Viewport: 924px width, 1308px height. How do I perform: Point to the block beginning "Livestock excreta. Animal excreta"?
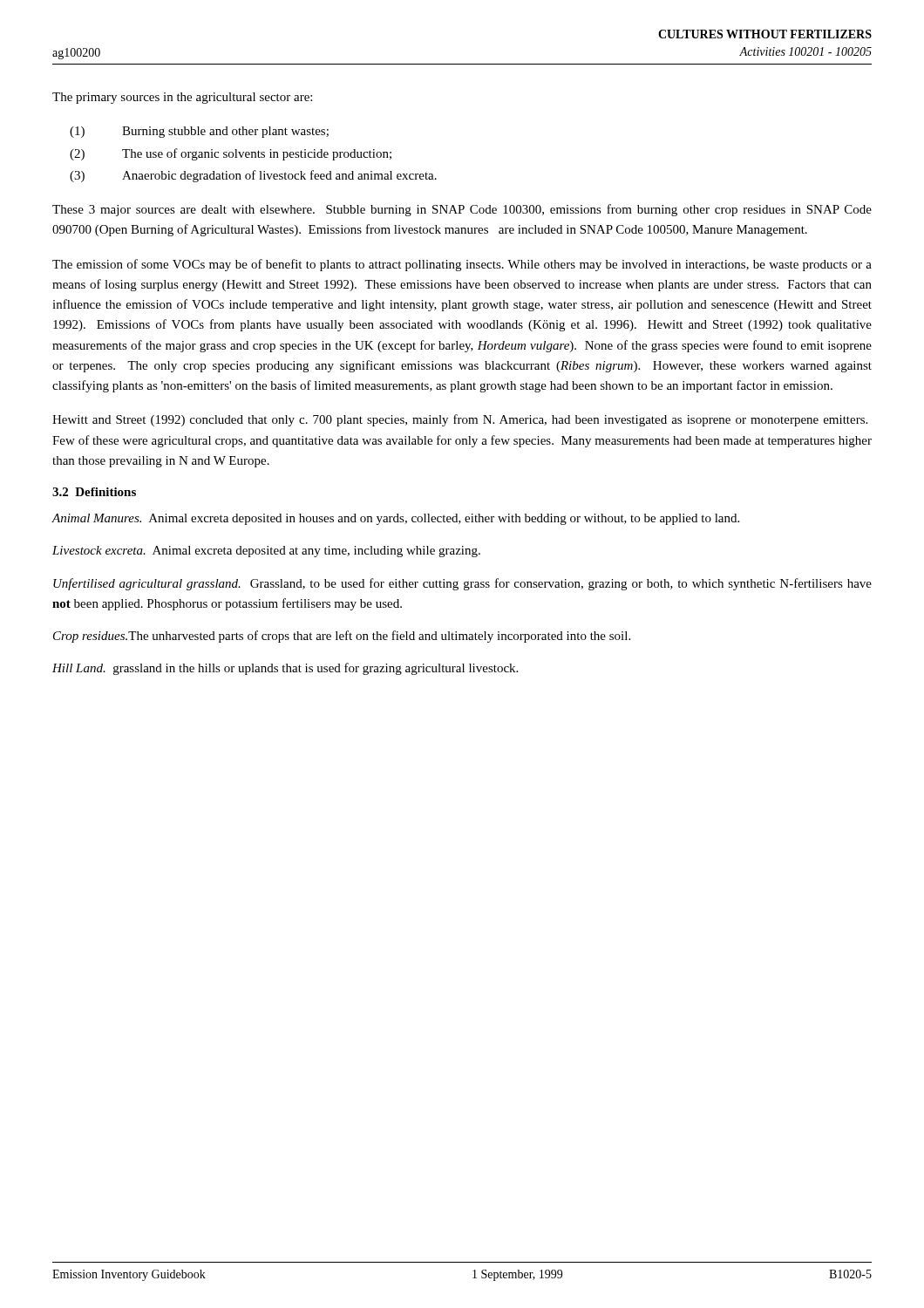point(267,550)
